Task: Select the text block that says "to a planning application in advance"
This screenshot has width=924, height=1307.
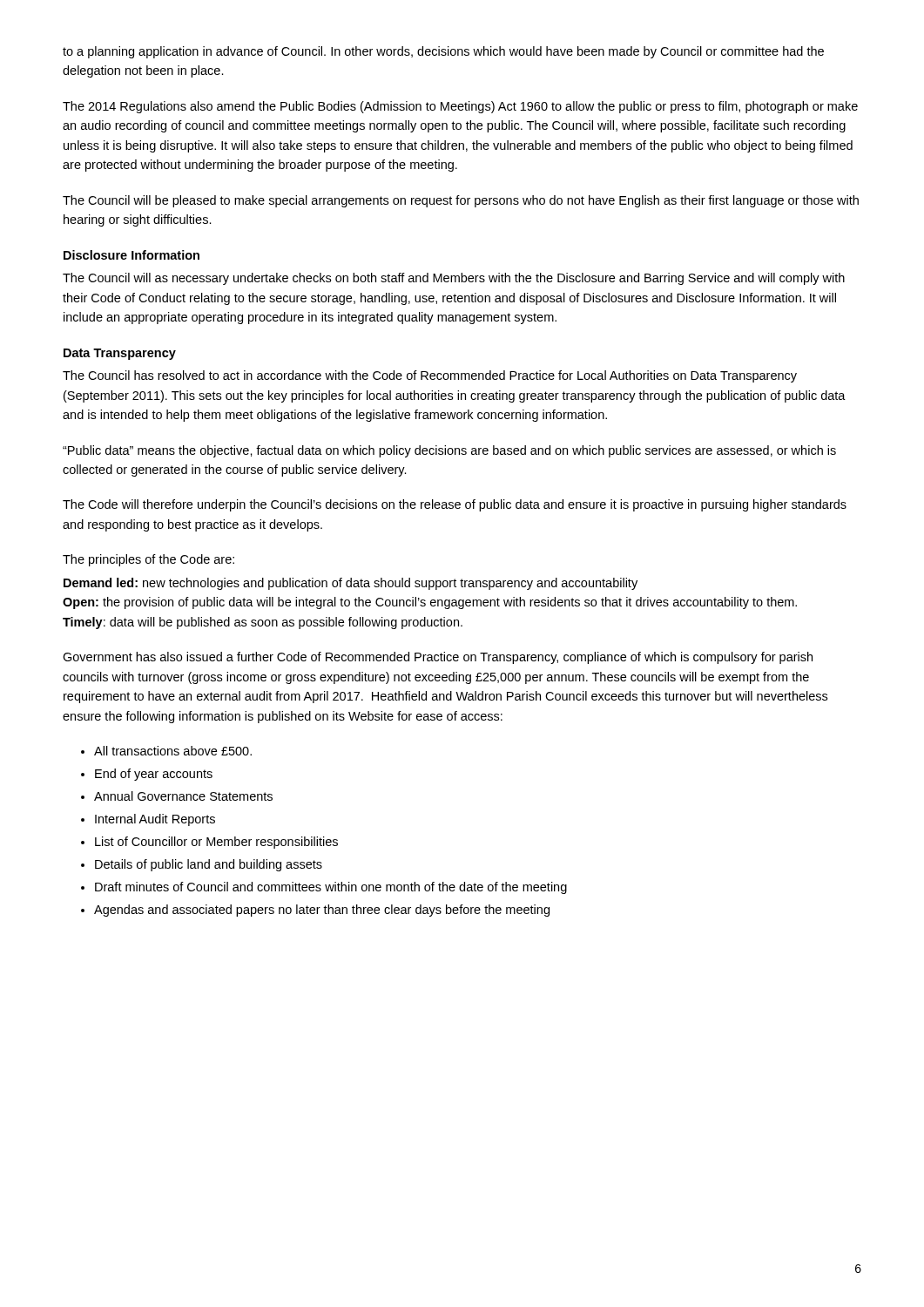Action: tap(444, 61)
